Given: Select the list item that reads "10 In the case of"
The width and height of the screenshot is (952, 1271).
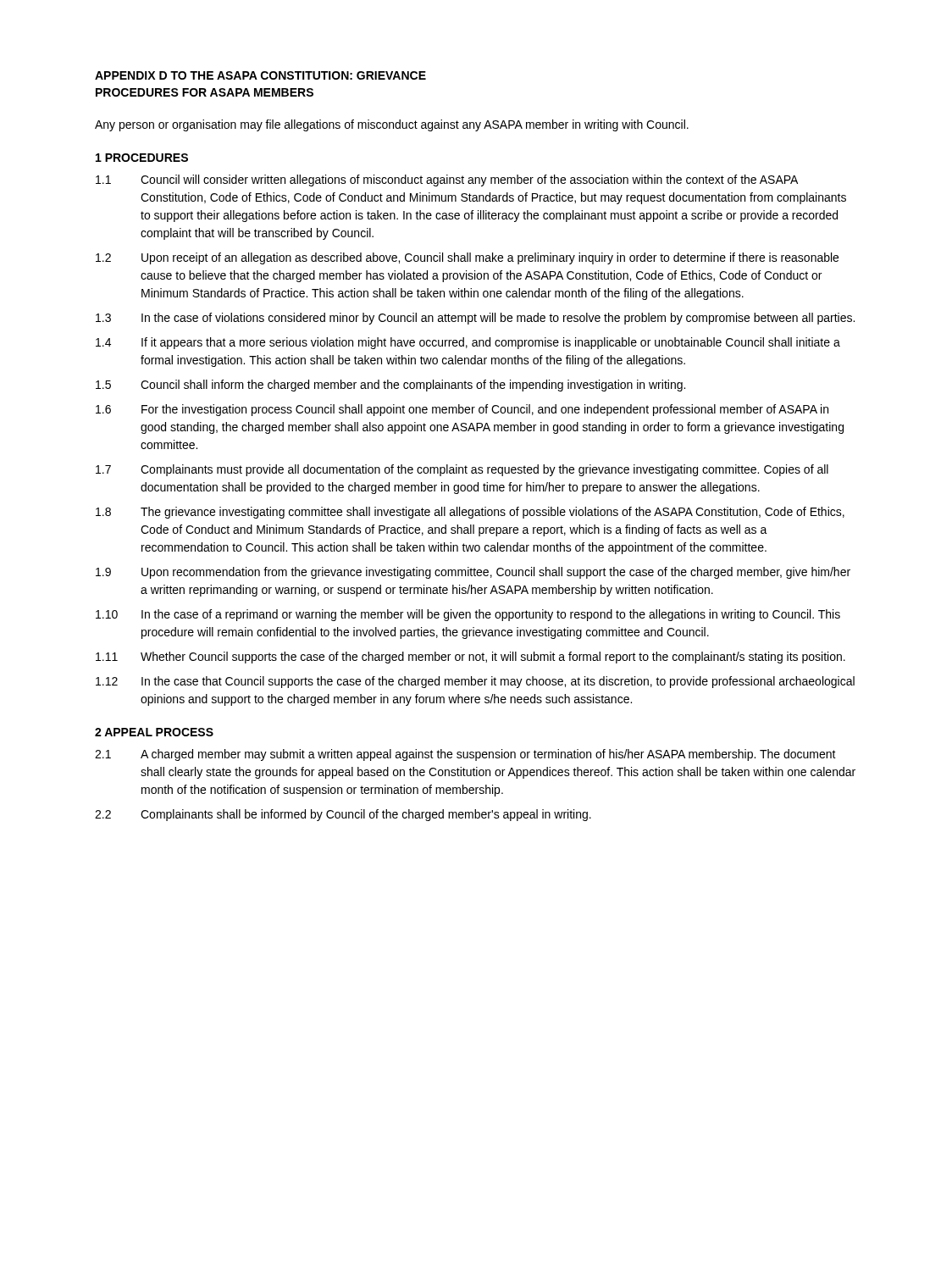Looking at the screenshot, I should tap(476, 624).
